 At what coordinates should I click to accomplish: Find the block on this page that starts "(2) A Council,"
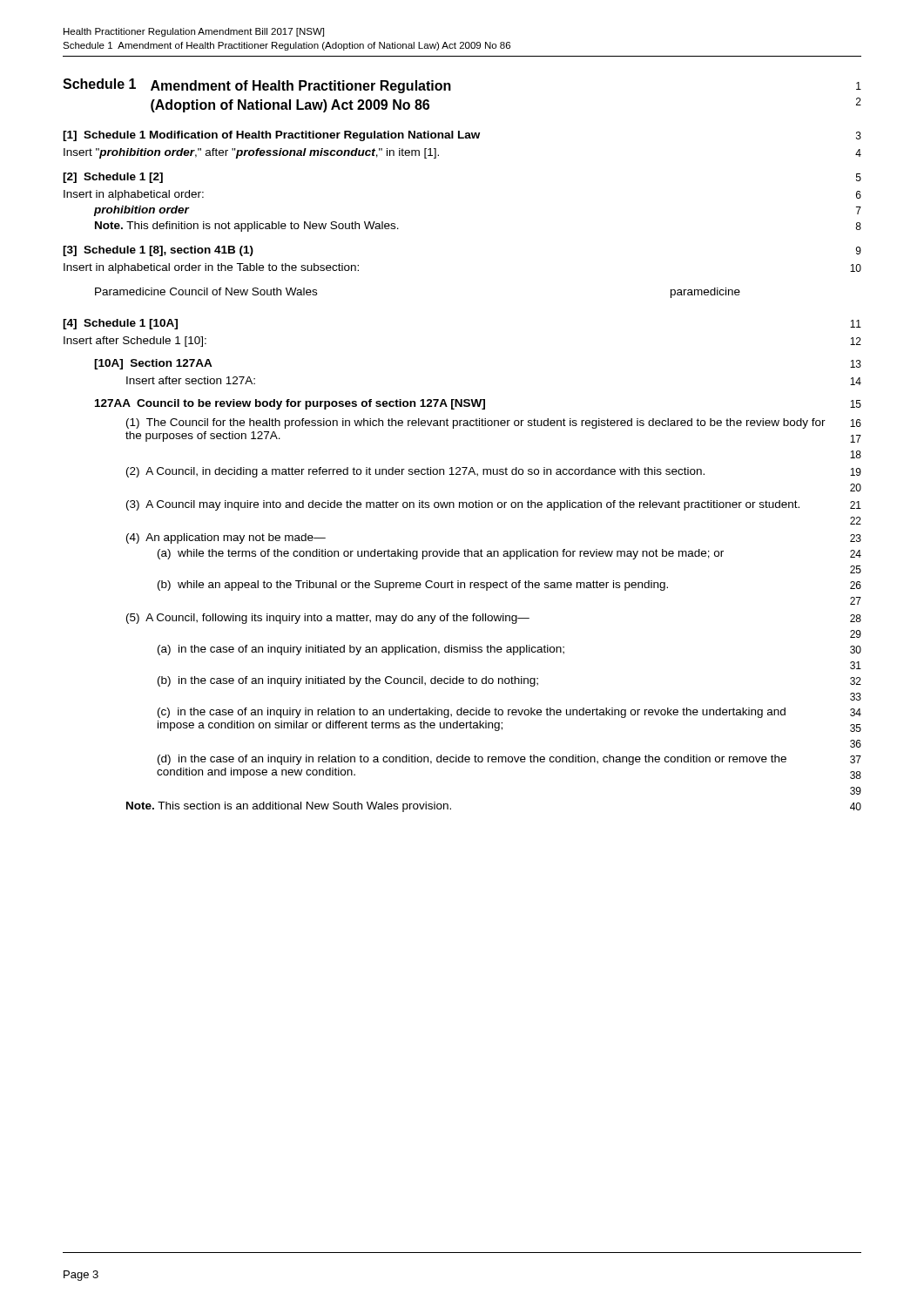click(x=462, y=480)
